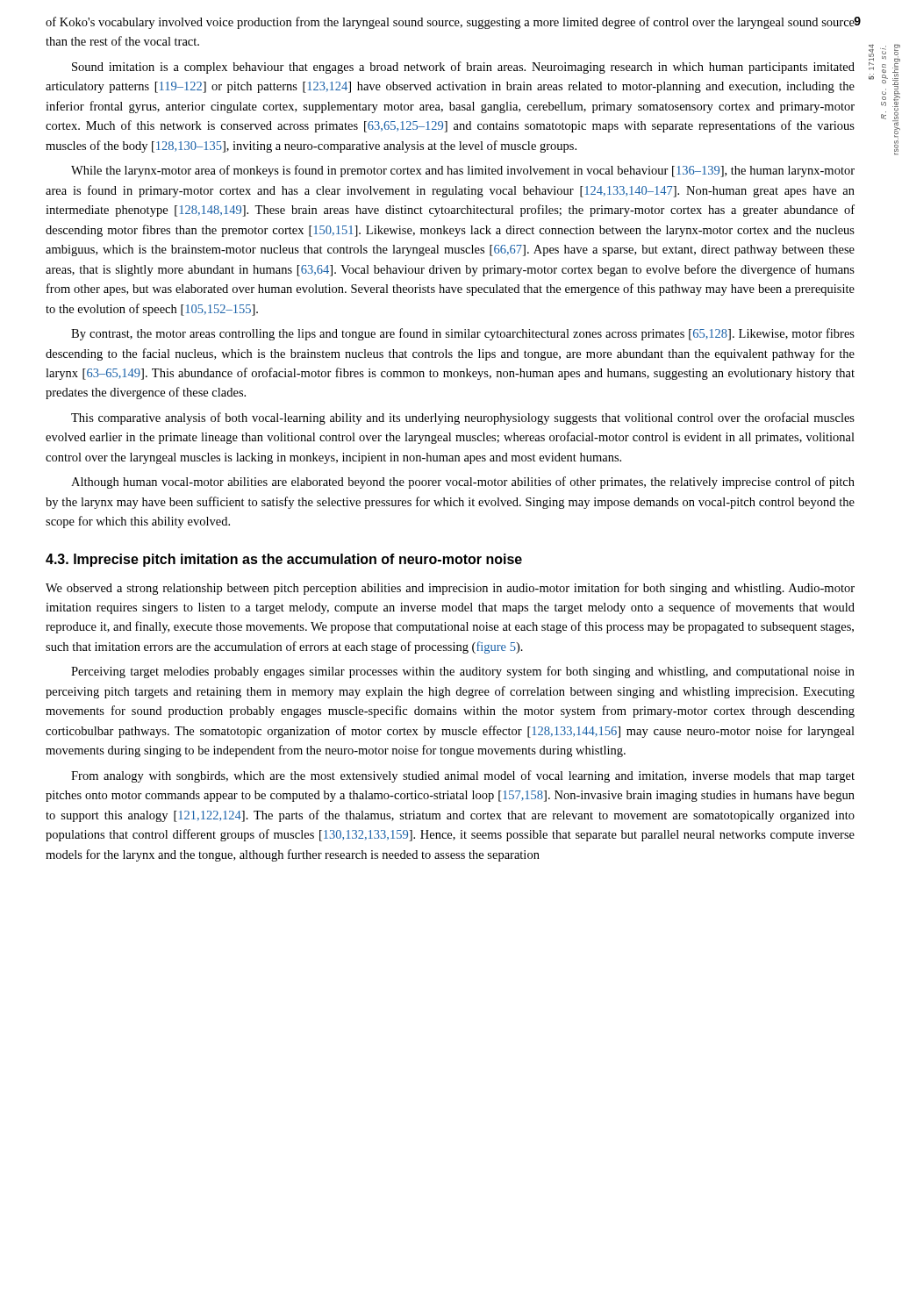The width and height of the screenshot is (909, 1316).
Task: Point to the text starting "By contrast, the"
Action: [450, 363]
